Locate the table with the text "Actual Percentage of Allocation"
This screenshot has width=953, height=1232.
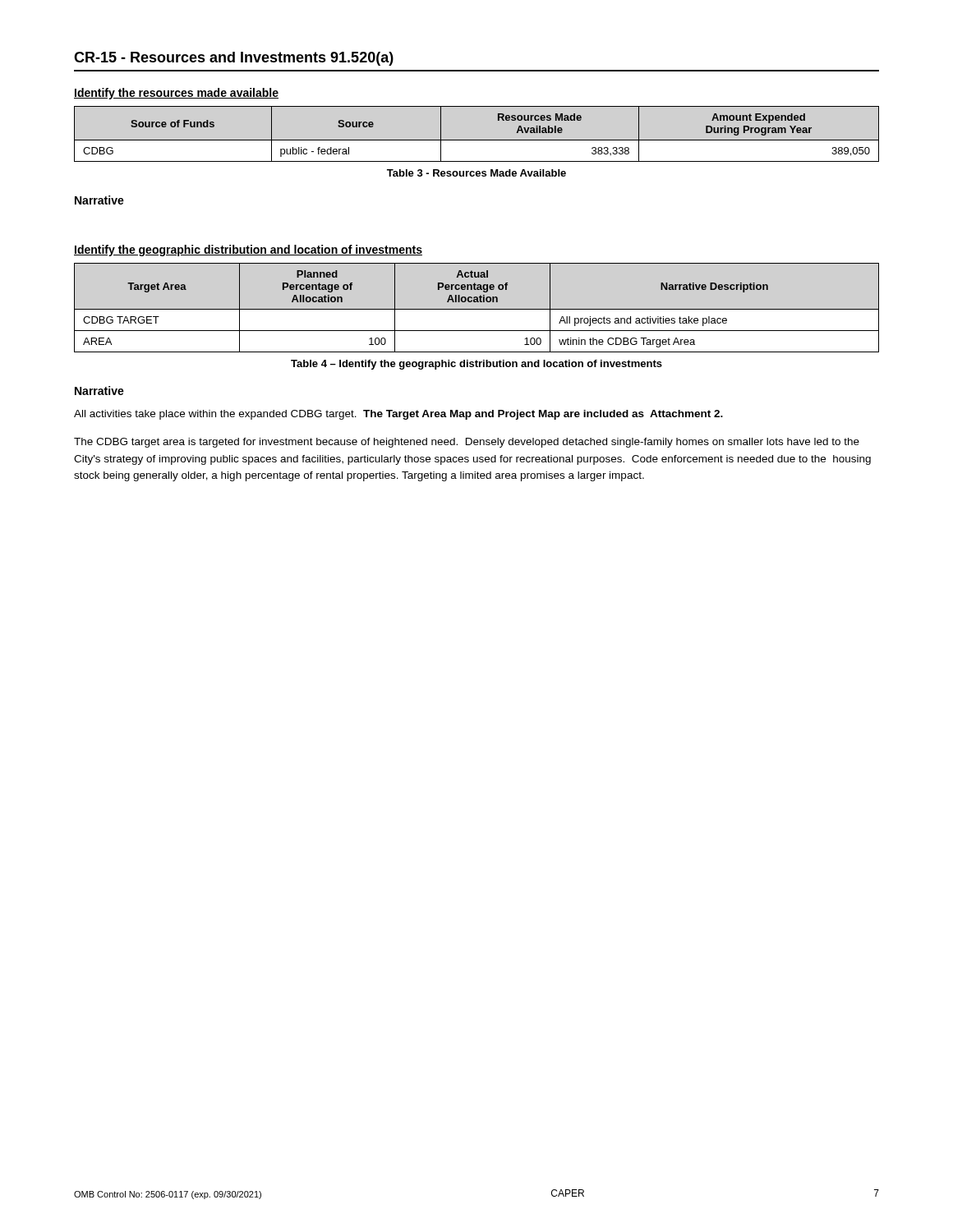476,308
